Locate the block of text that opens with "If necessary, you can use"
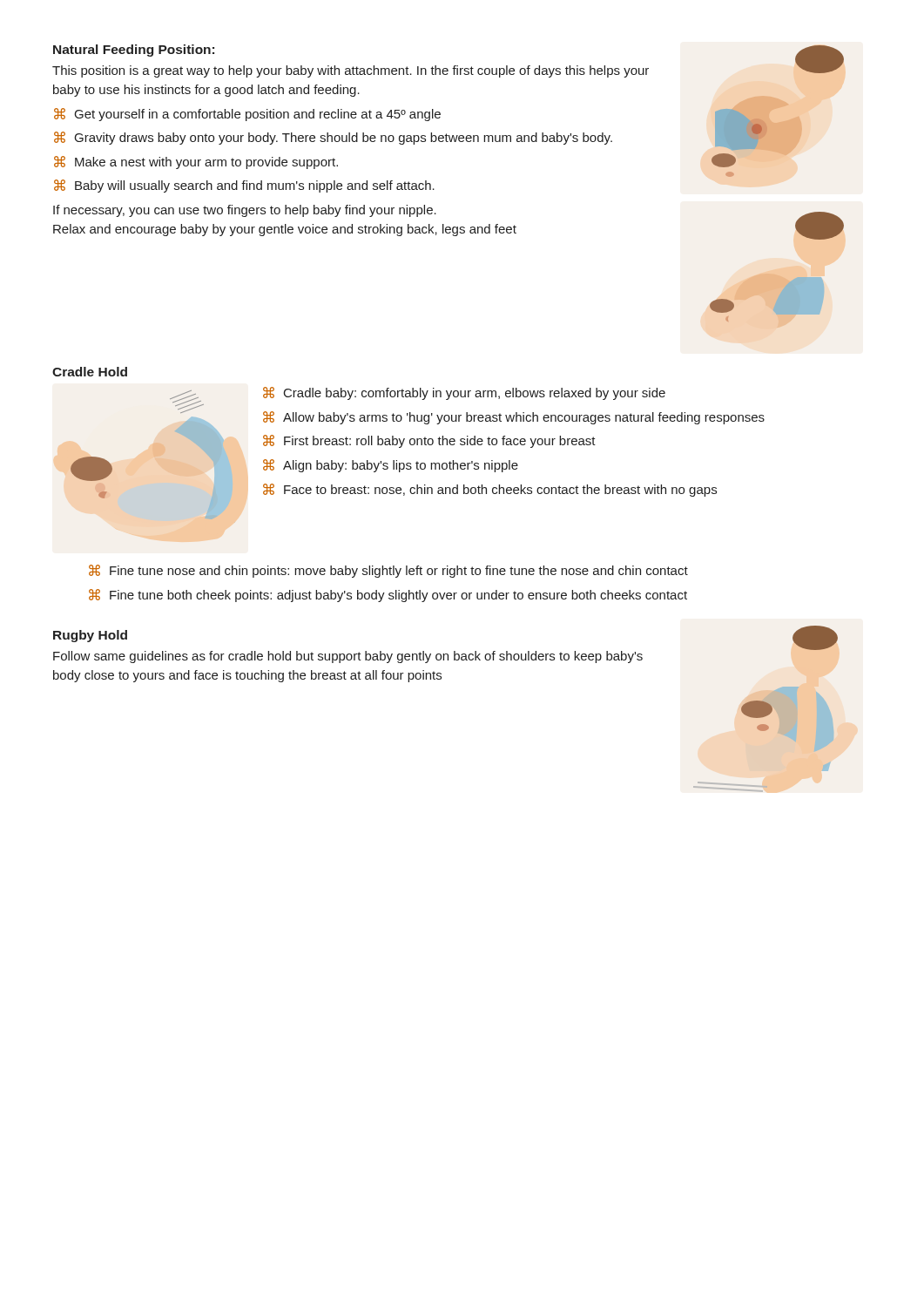The width and height of the screenshot is (924, 1307). pyautogui.click(x=284, y=219)
